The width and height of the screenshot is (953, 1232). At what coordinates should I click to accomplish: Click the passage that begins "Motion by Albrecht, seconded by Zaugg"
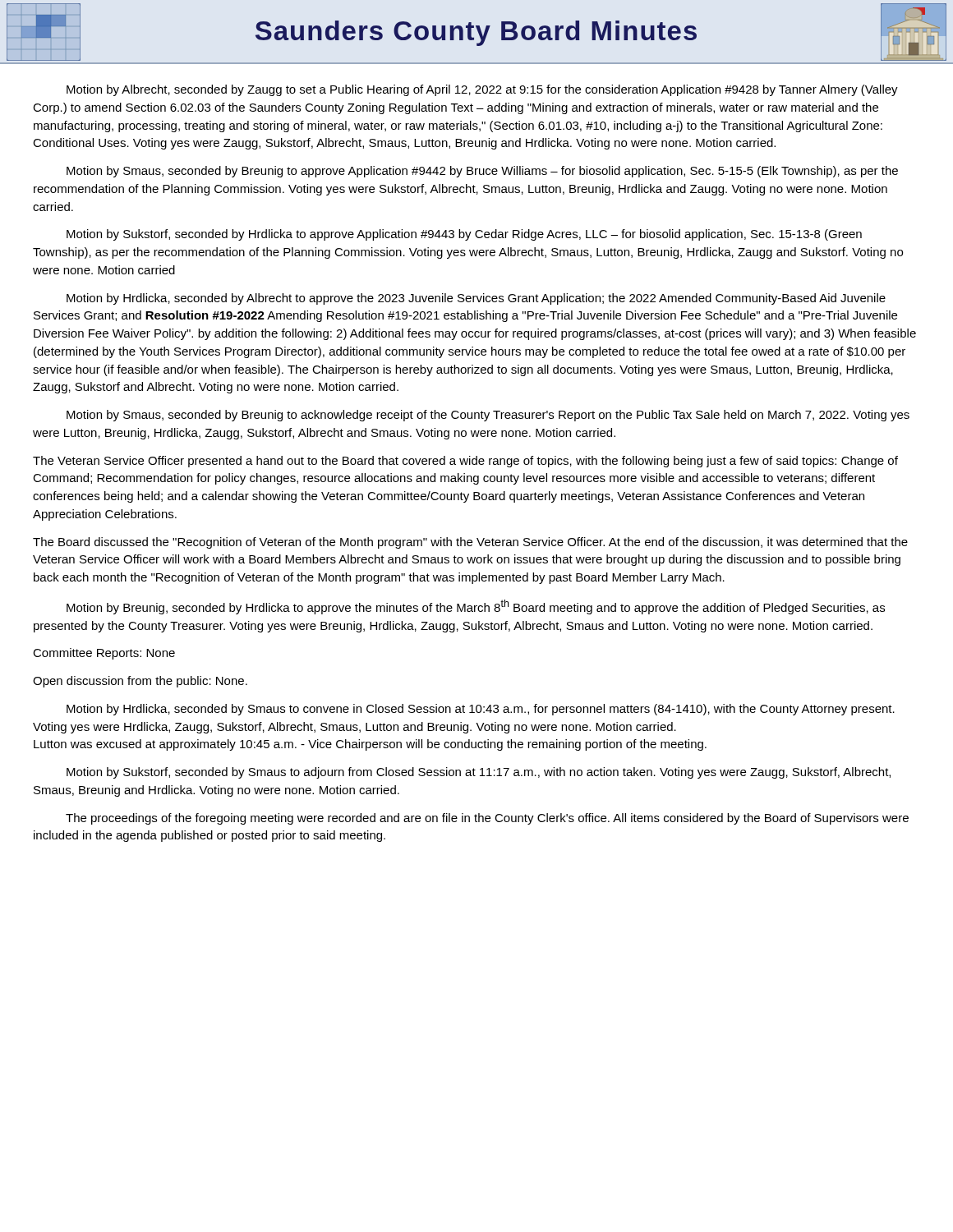click(465, 116)
